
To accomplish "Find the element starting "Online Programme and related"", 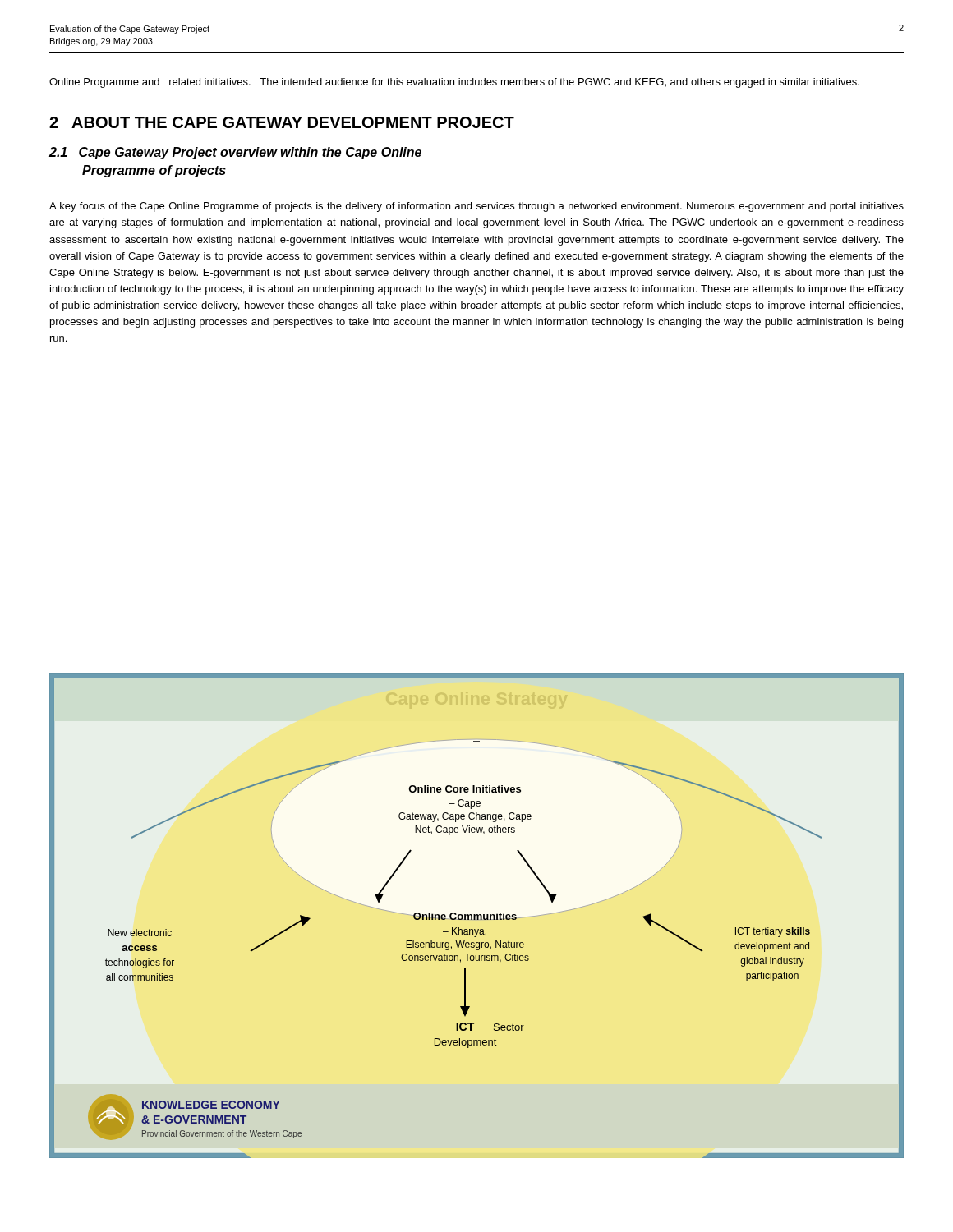I will (455, 82).
